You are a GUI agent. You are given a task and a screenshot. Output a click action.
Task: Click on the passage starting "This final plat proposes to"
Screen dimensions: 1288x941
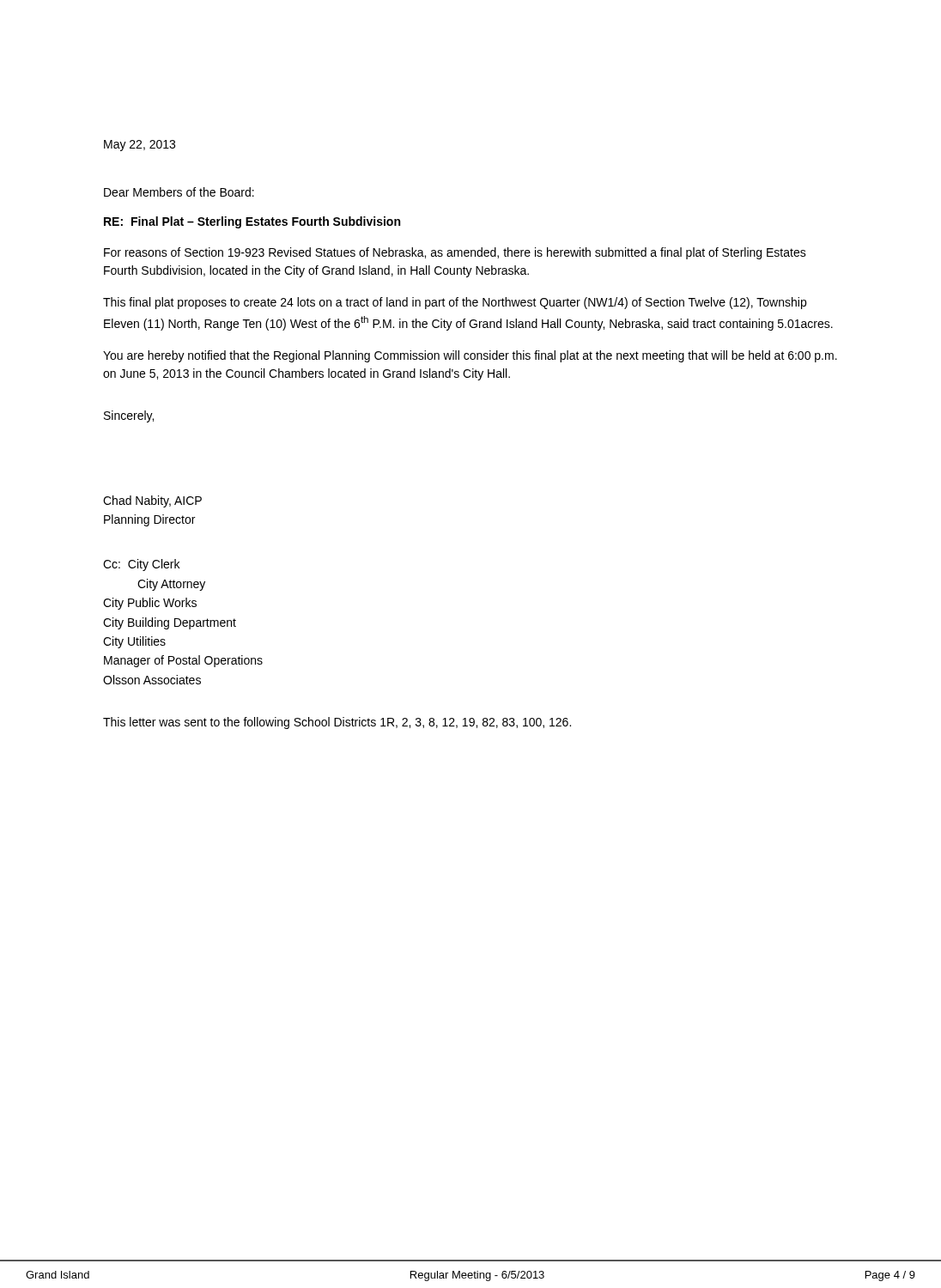468,313
